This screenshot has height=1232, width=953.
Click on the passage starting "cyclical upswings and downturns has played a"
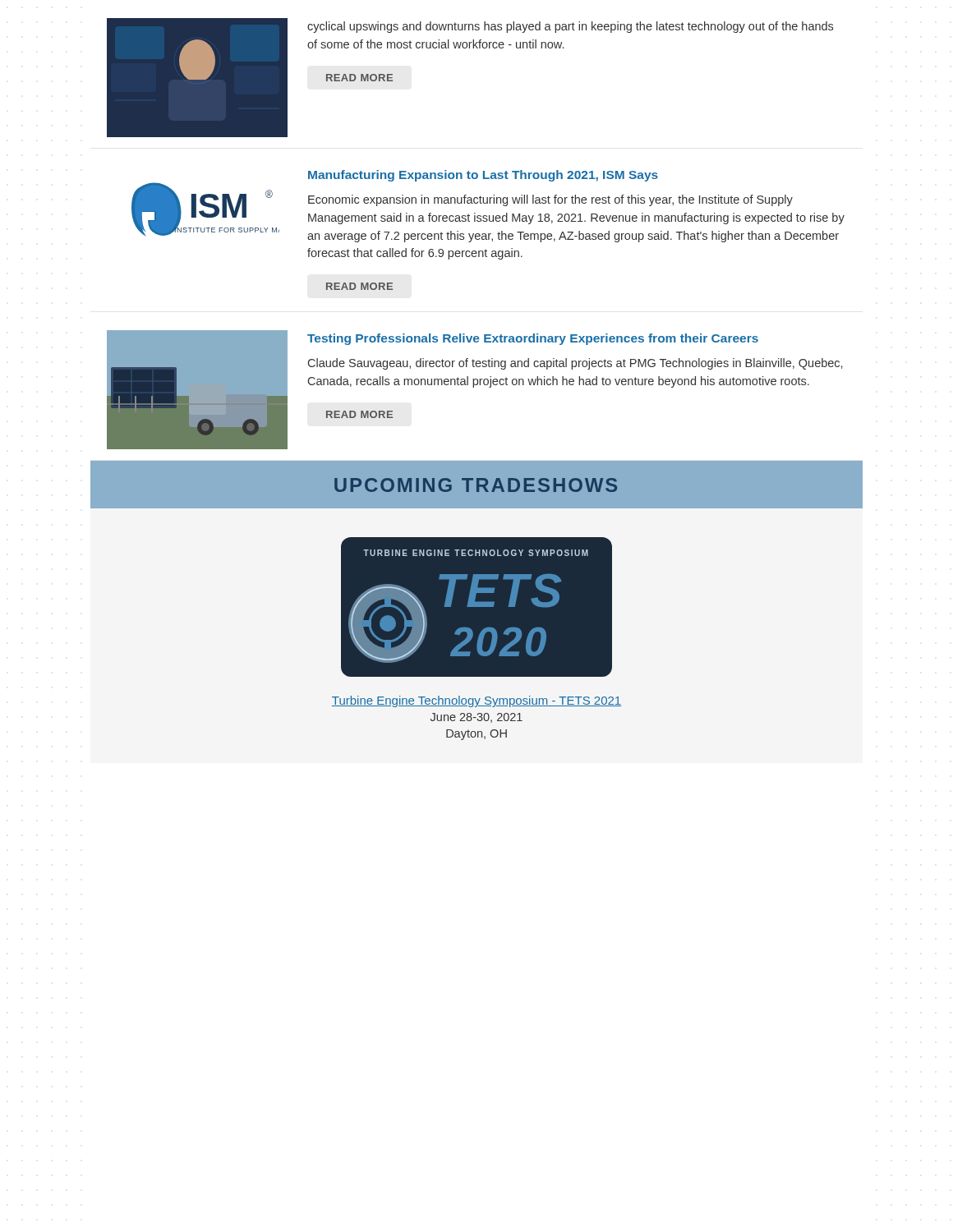pos(571,35)
